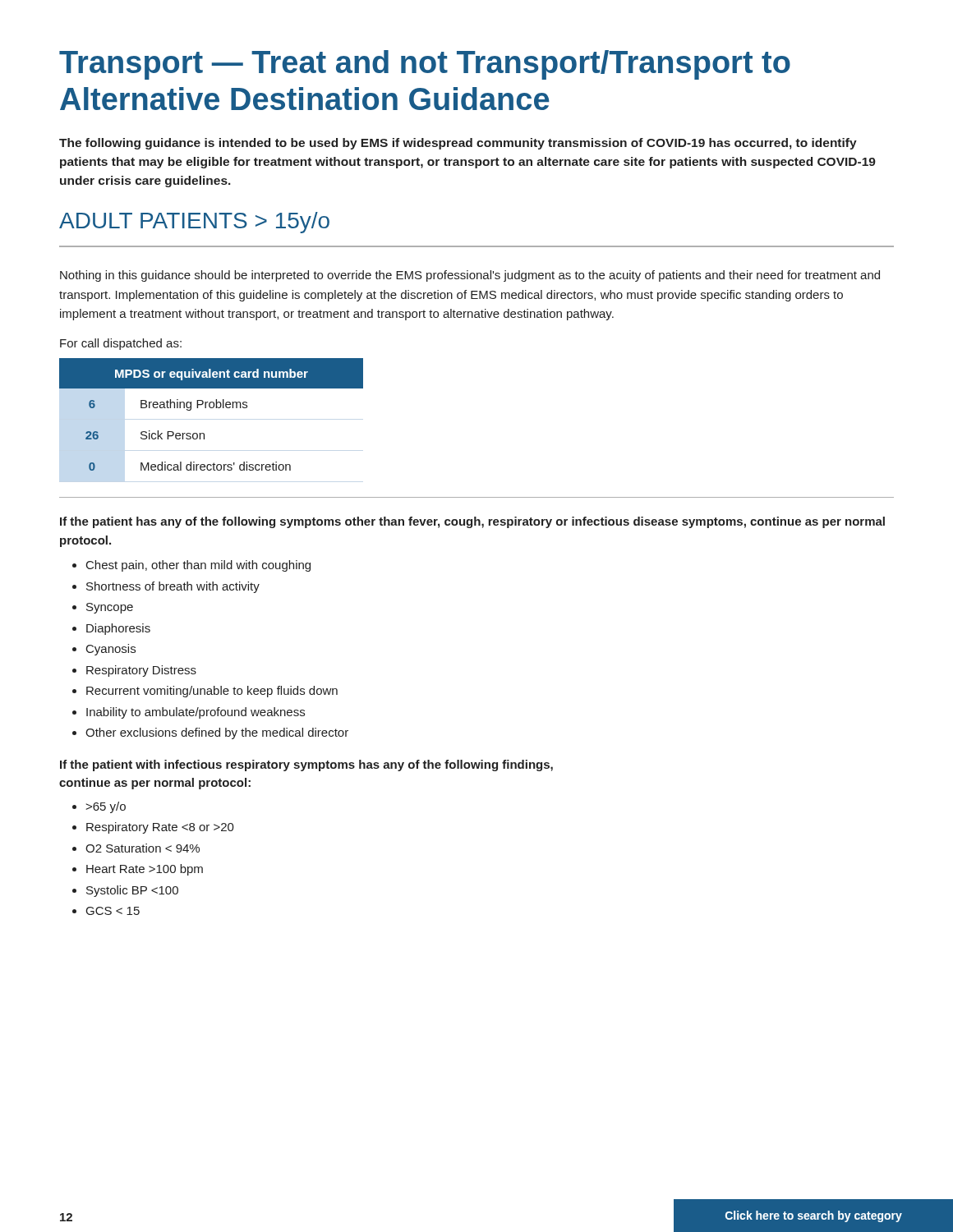Click on the text block that says "If the patient with"

(x=306, y=773)
